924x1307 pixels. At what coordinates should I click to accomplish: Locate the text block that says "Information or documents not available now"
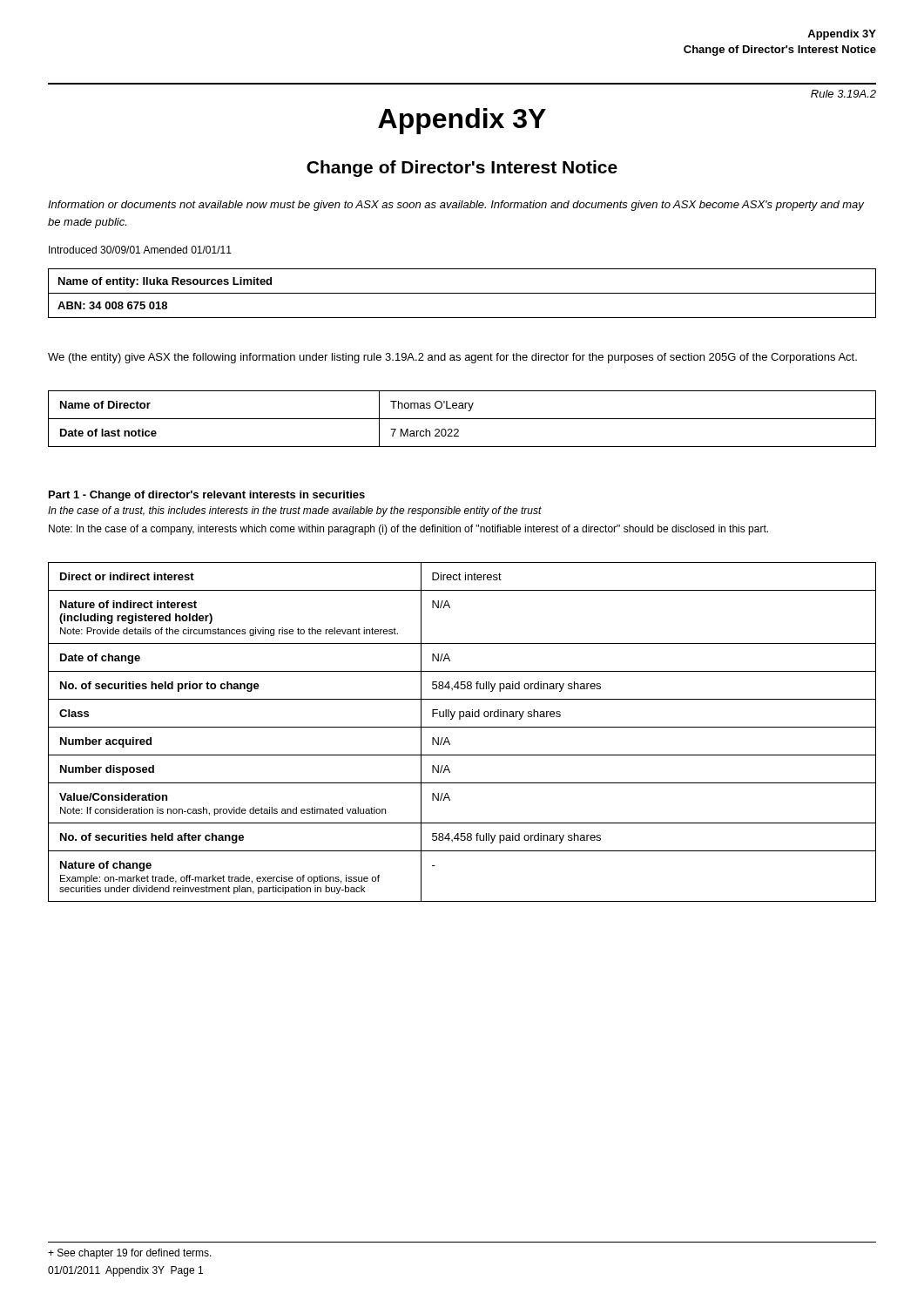[x=456, y=213]
